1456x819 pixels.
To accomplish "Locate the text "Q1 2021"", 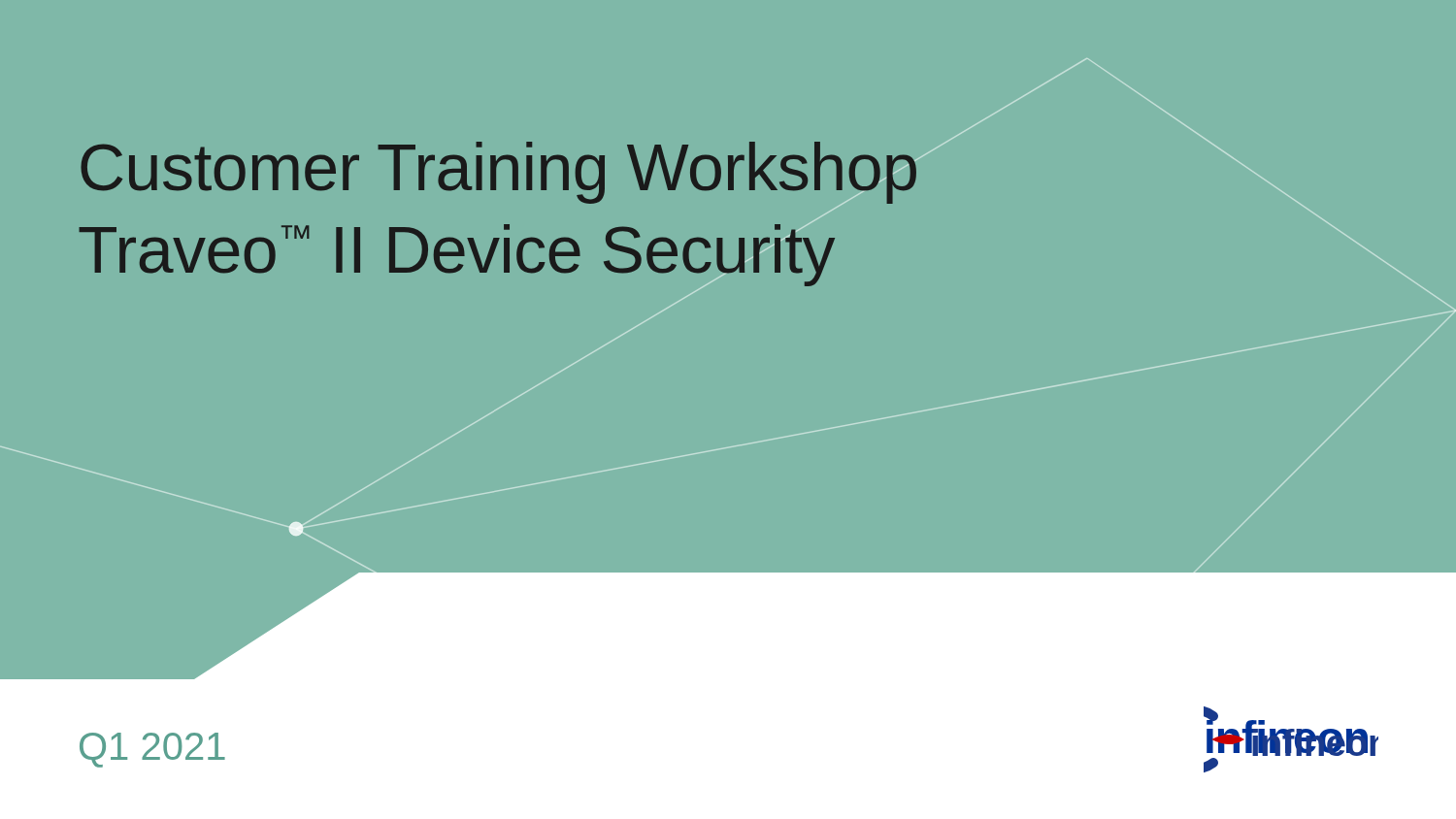I will 152,746.
